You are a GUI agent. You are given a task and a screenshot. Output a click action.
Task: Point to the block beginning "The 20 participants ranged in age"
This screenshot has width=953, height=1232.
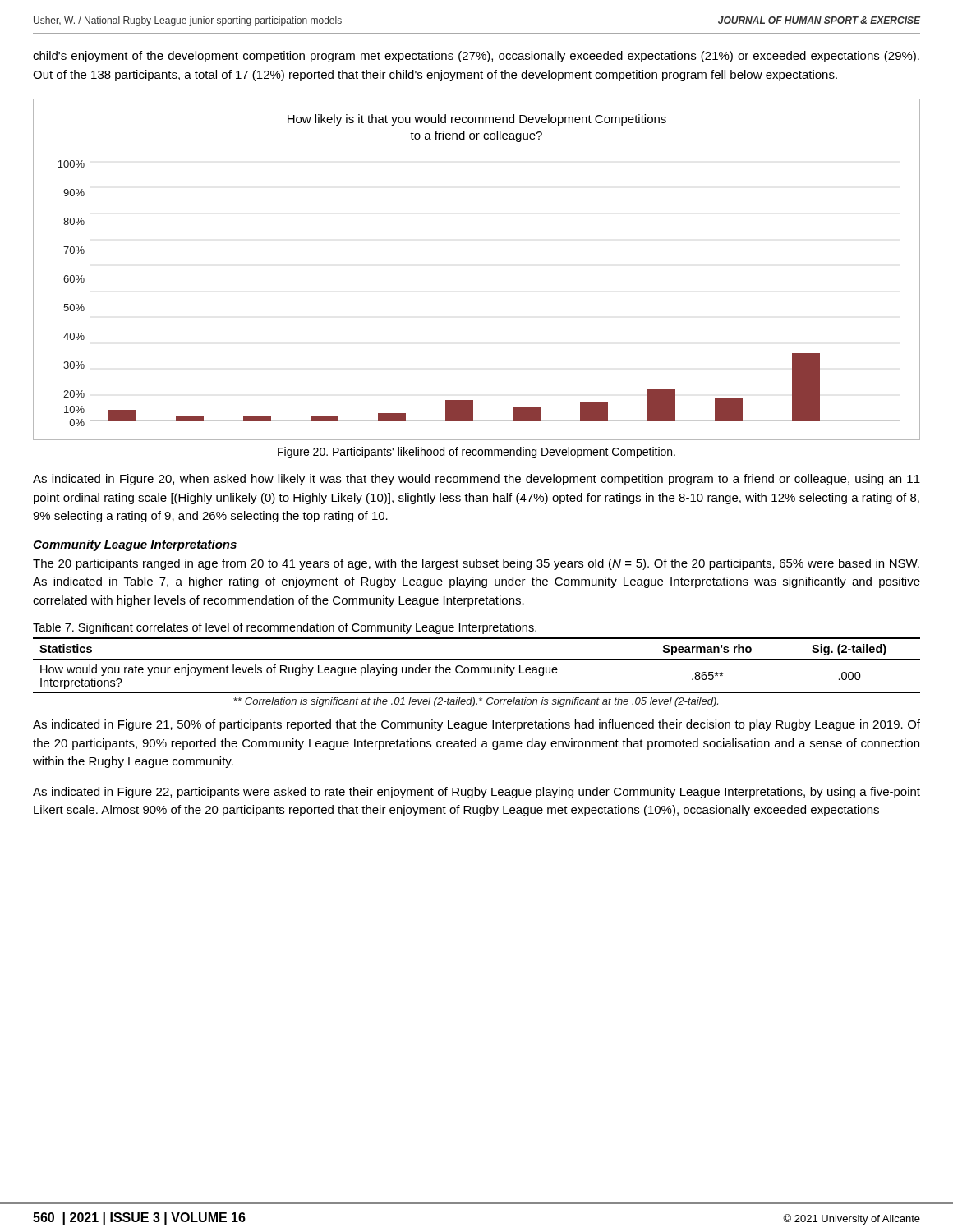click(x=476, y=581)
